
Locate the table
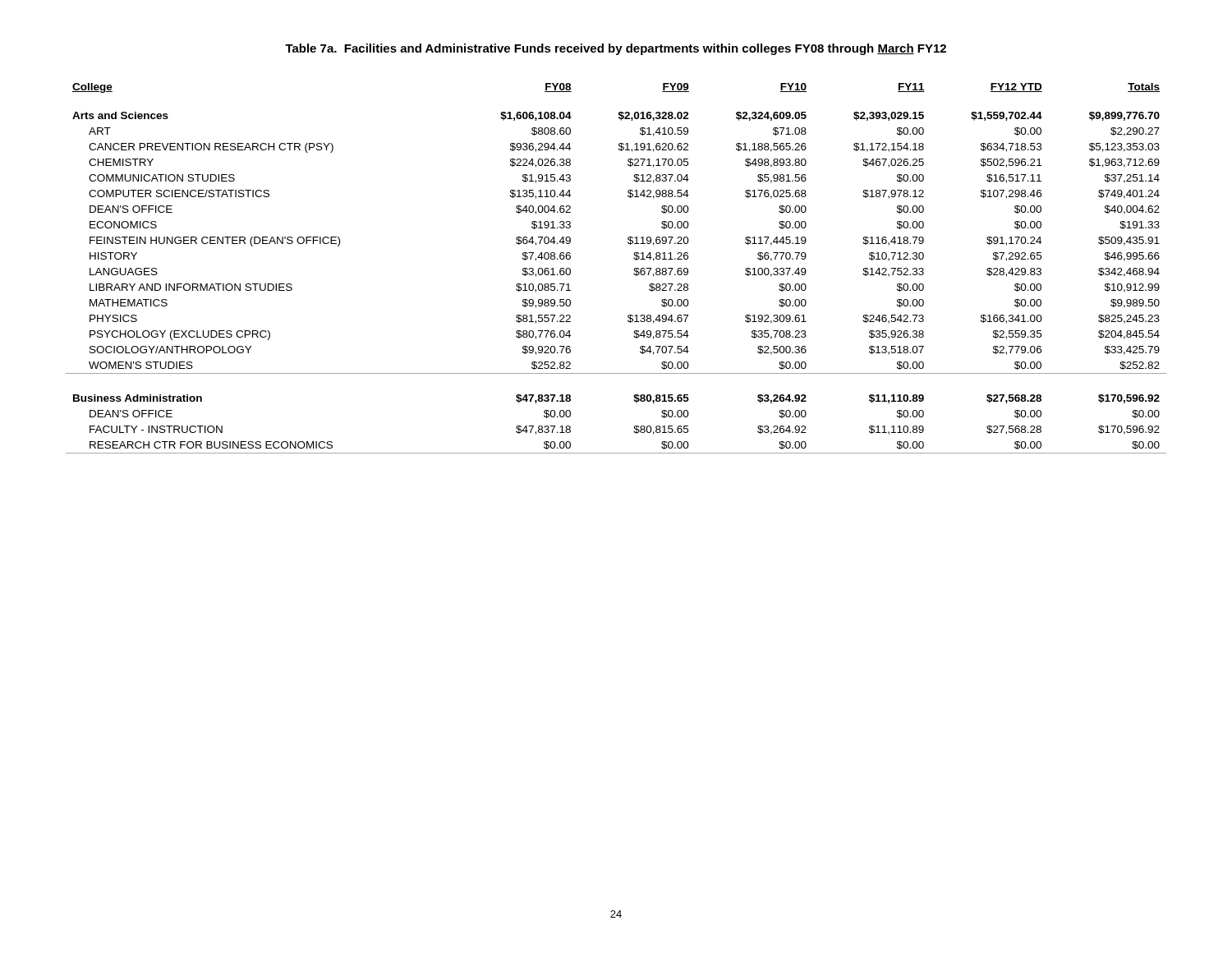coord(616,269)
